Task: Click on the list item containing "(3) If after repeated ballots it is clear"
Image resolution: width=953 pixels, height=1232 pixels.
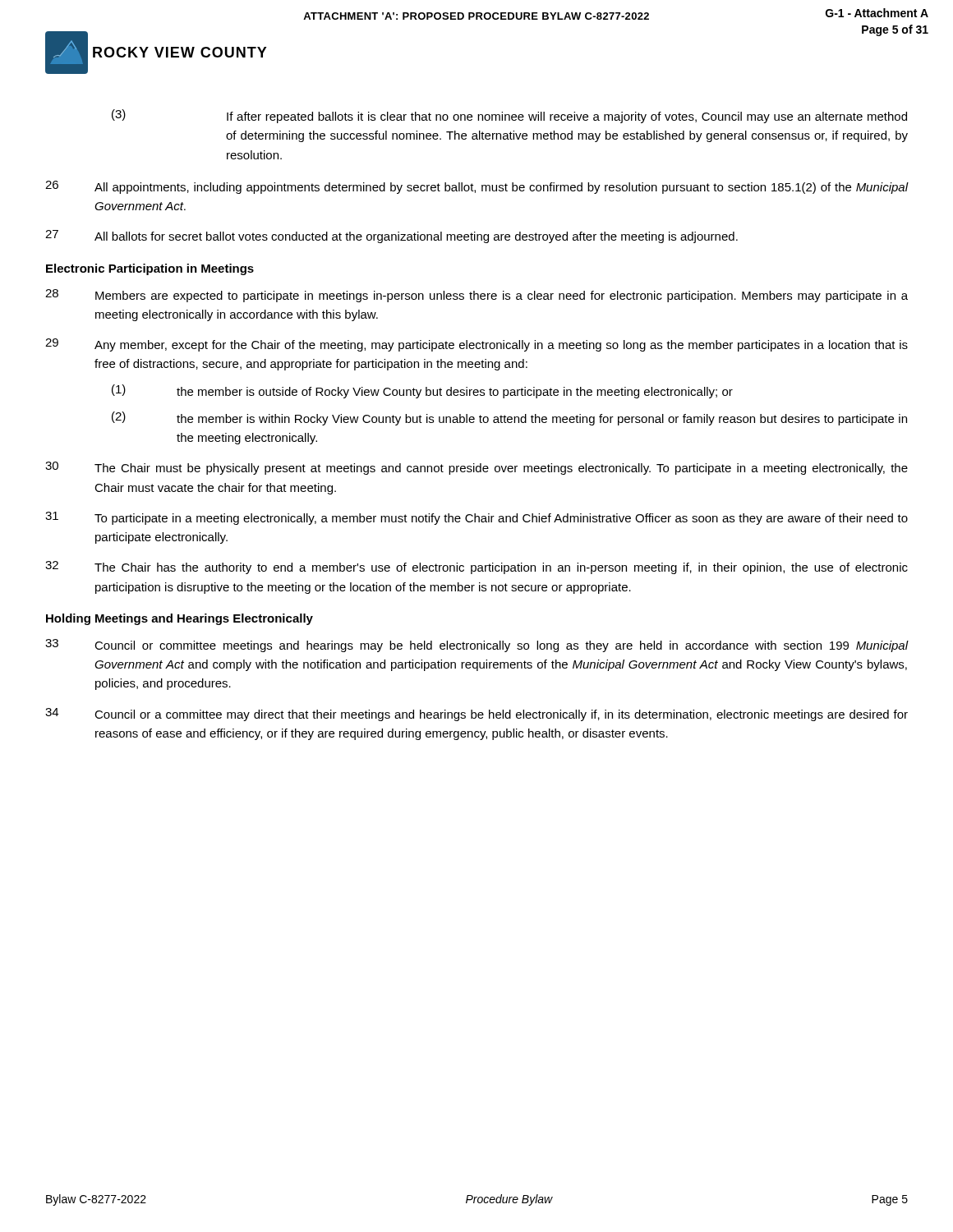Action: (476, 135)
